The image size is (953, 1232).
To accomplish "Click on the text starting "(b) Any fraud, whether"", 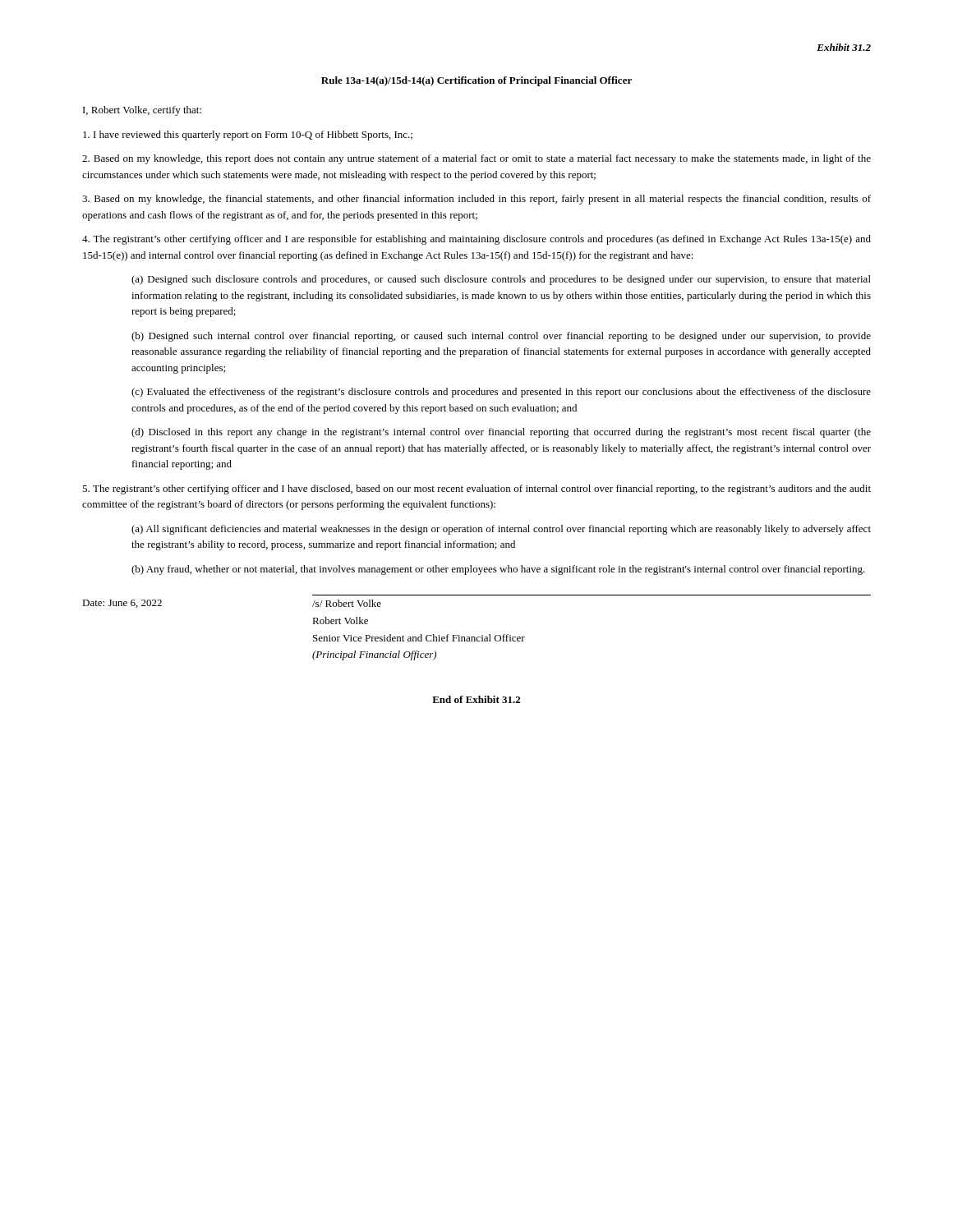I will (x=498, y=568).
